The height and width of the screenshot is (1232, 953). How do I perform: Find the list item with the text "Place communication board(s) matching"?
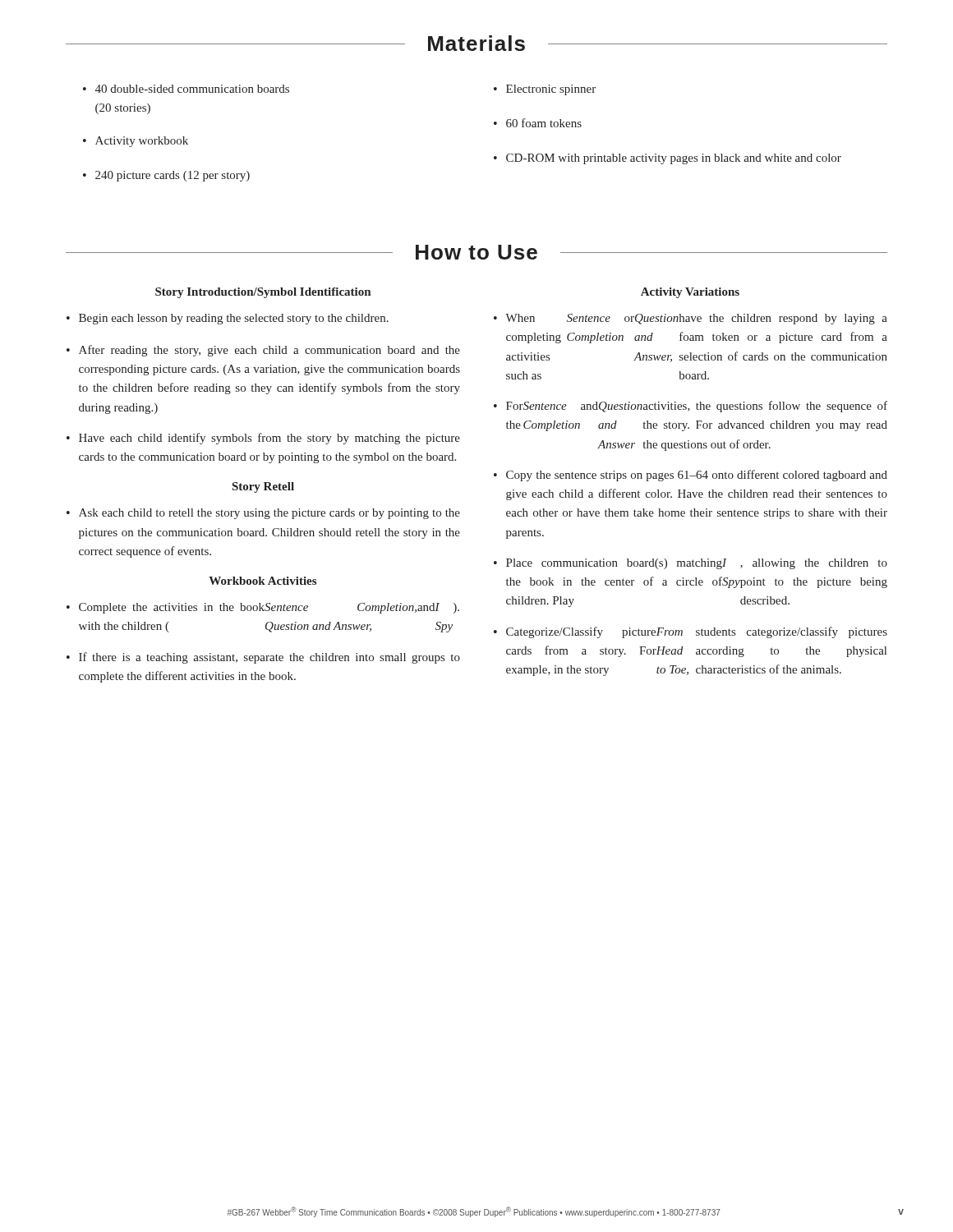[697, 580]
